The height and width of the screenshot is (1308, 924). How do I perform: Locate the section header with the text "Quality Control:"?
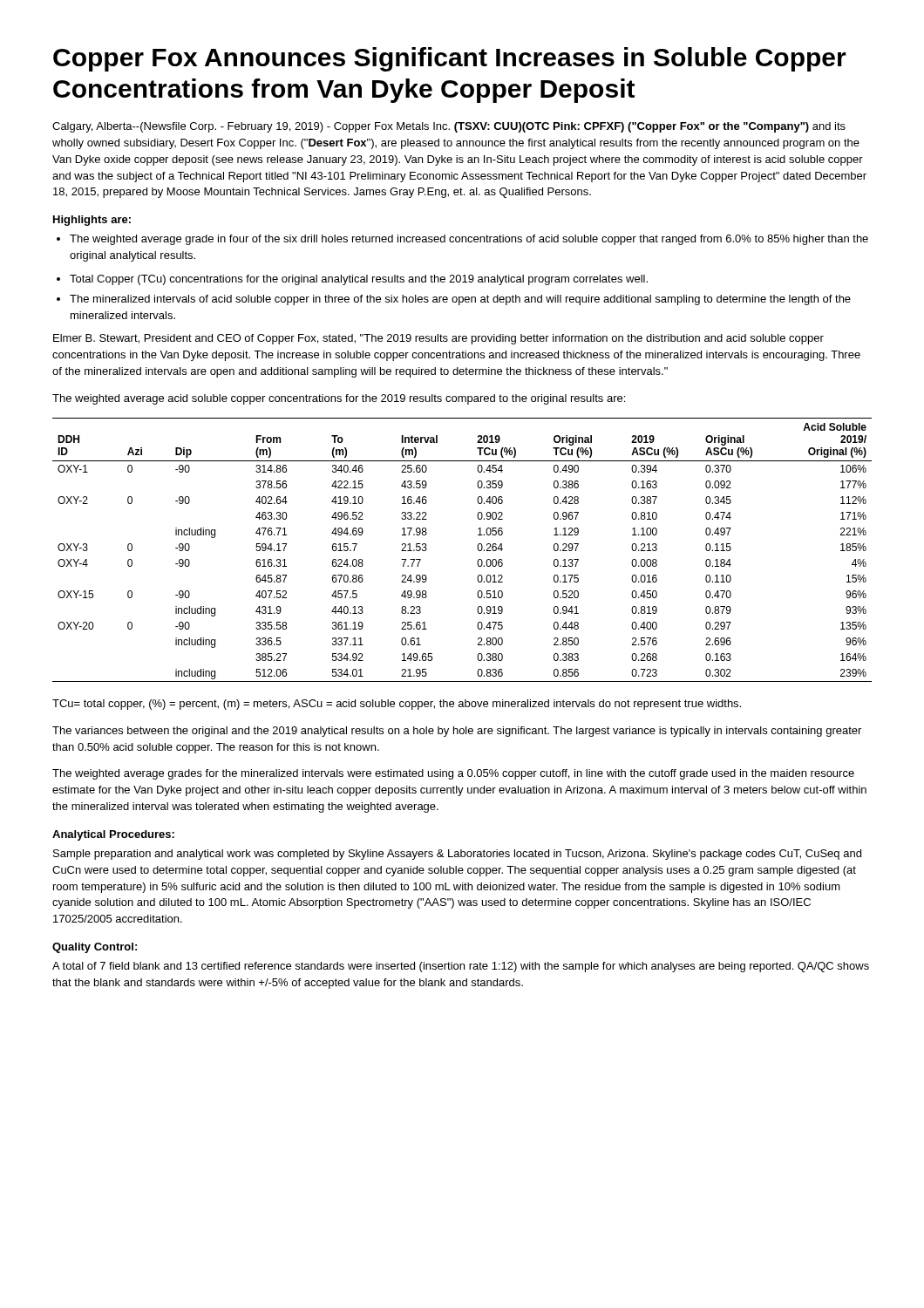coord(95,947)
